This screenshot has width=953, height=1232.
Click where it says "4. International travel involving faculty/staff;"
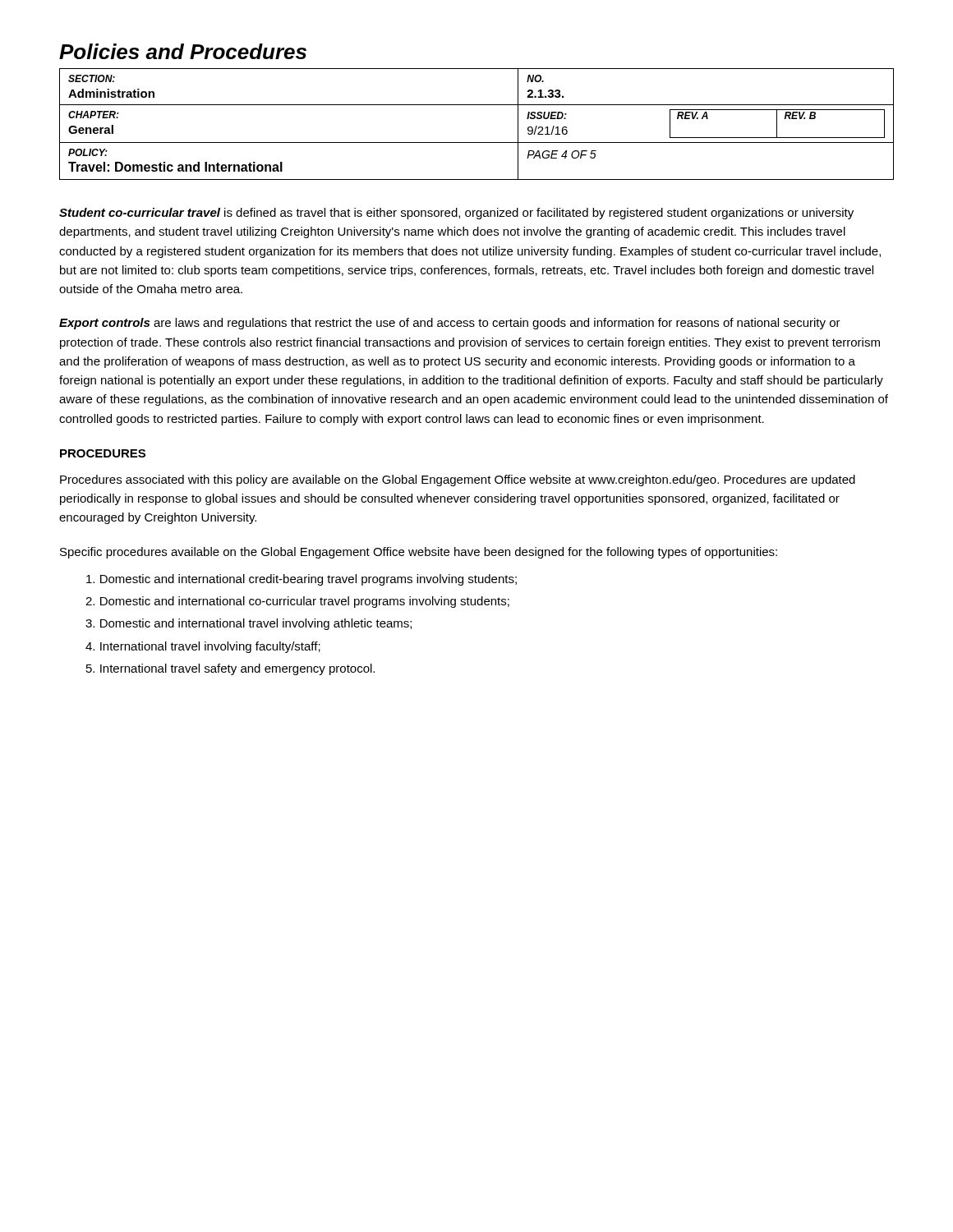pos(203,646)
